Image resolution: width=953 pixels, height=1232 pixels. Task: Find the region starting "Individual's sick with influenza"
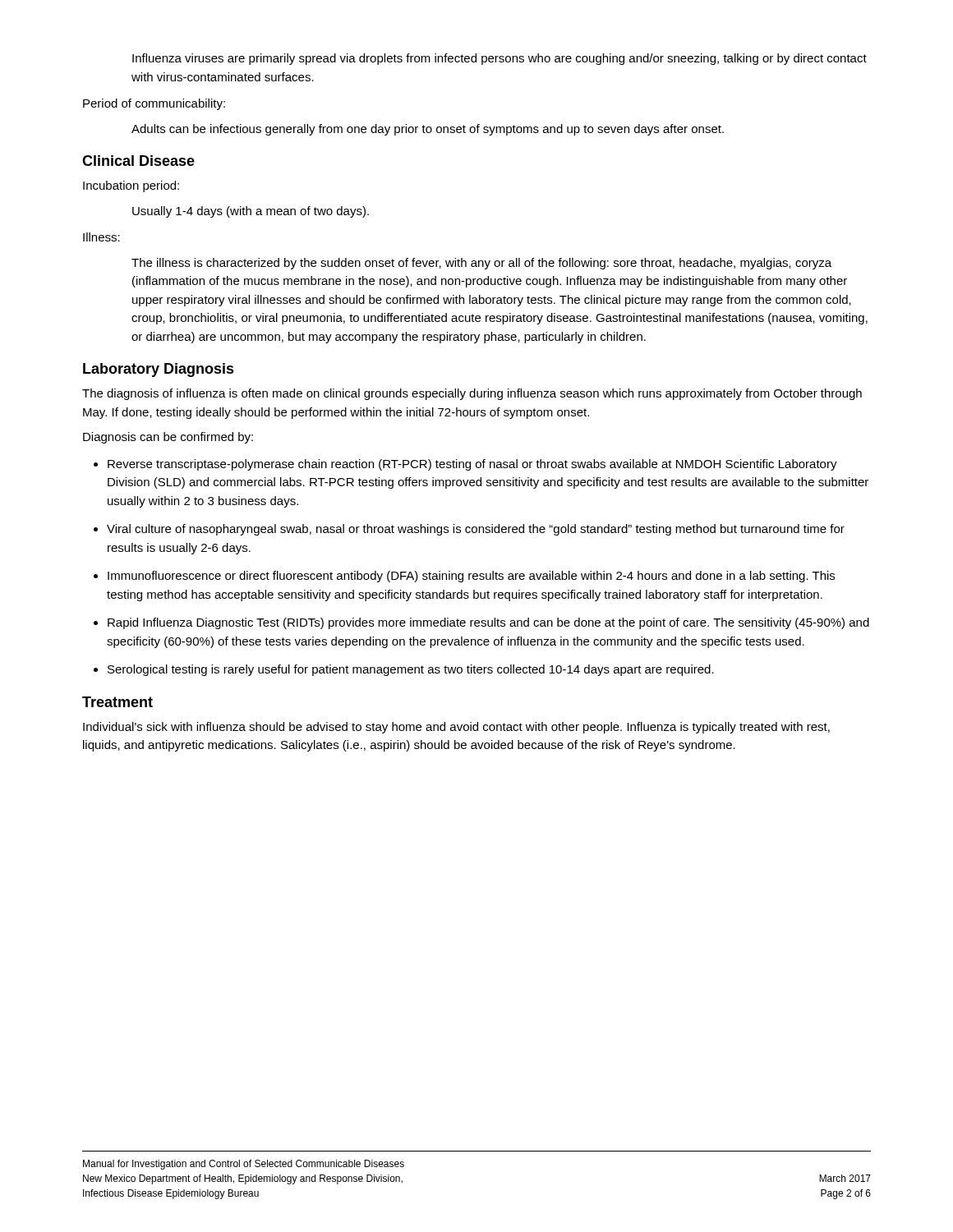tap(476, 736)
